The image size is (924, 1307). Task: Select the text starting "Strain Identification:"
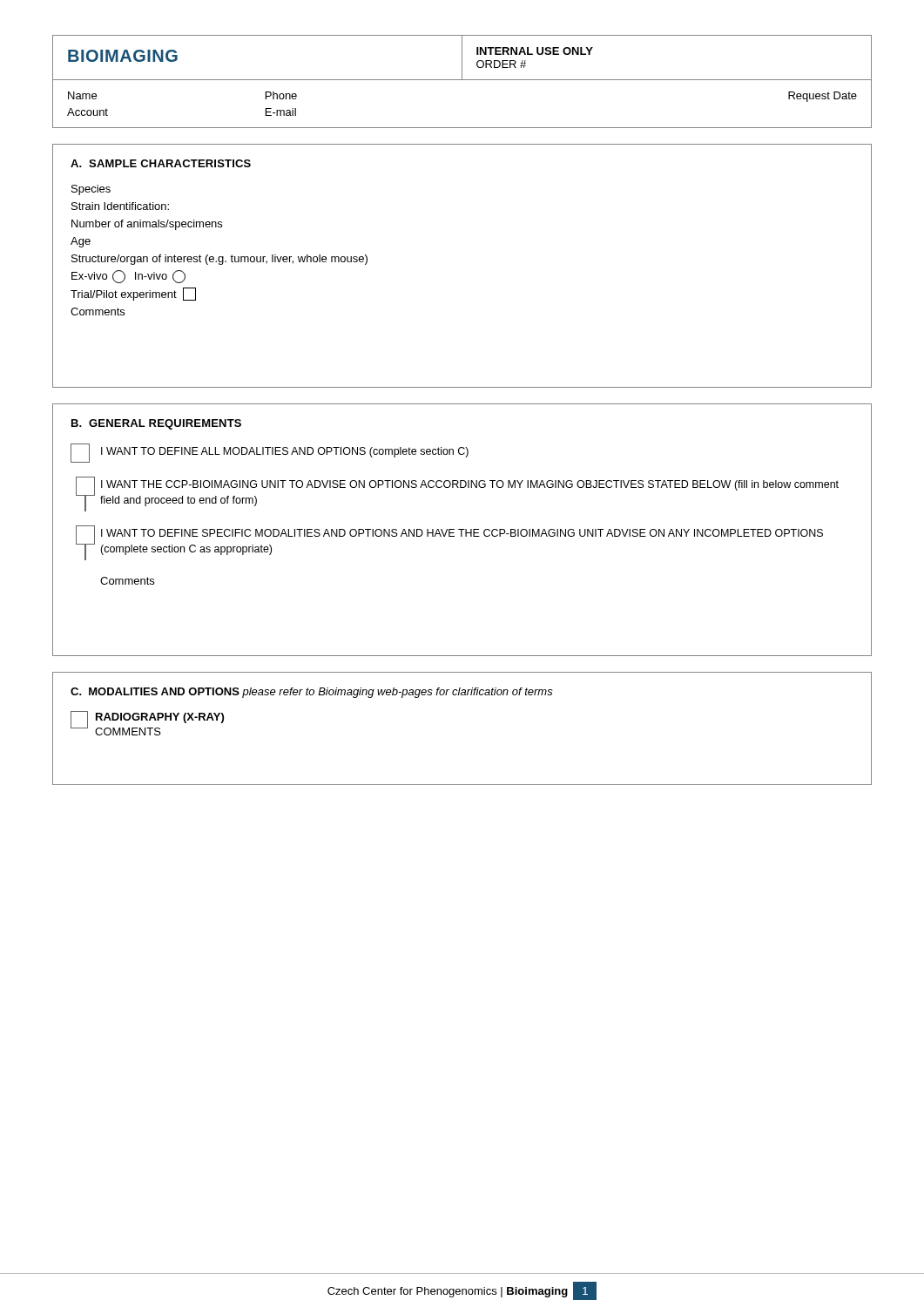(120, 206)
